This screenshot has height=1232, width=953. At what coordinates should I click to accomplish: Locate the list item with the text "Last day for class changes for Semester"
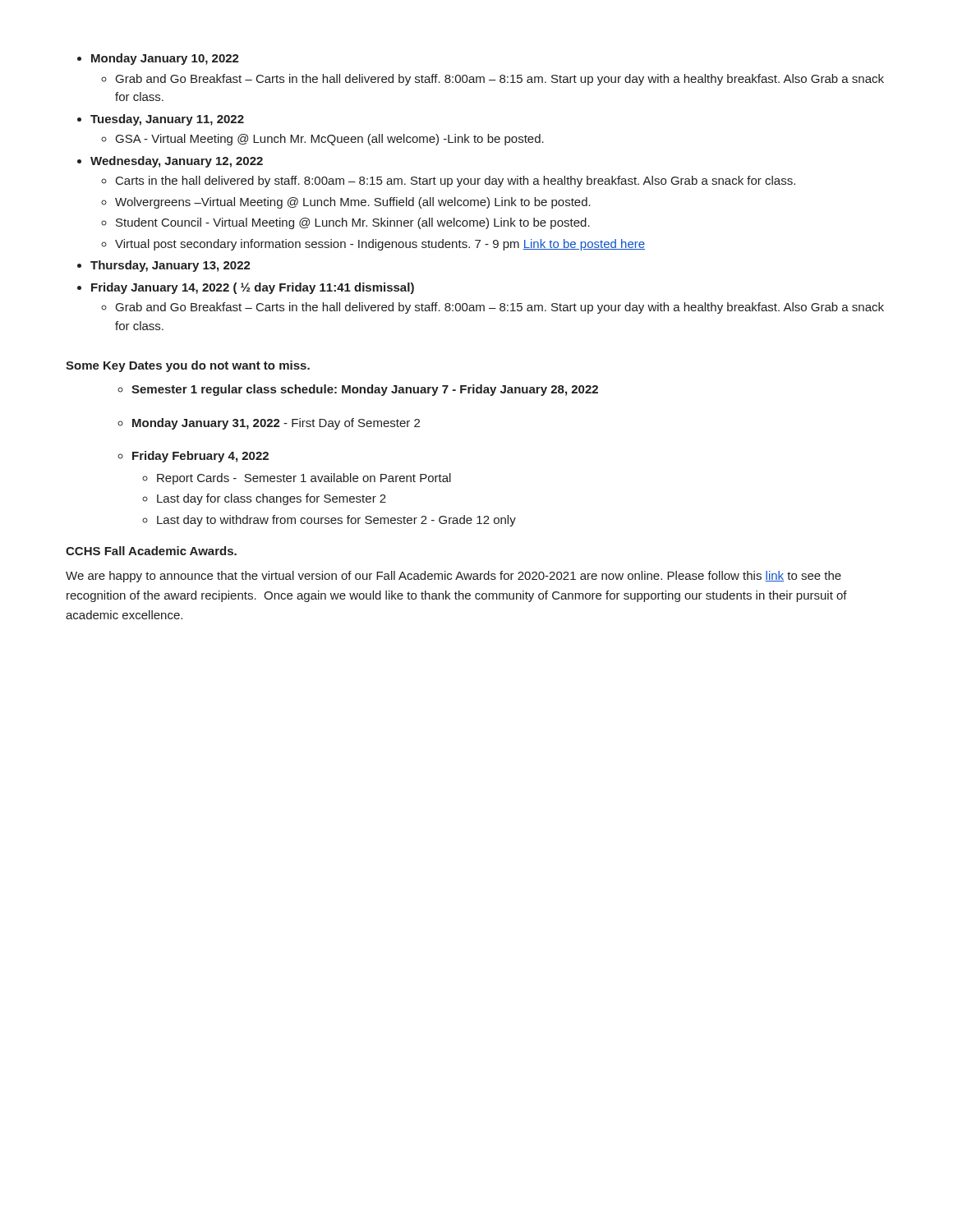271,498
